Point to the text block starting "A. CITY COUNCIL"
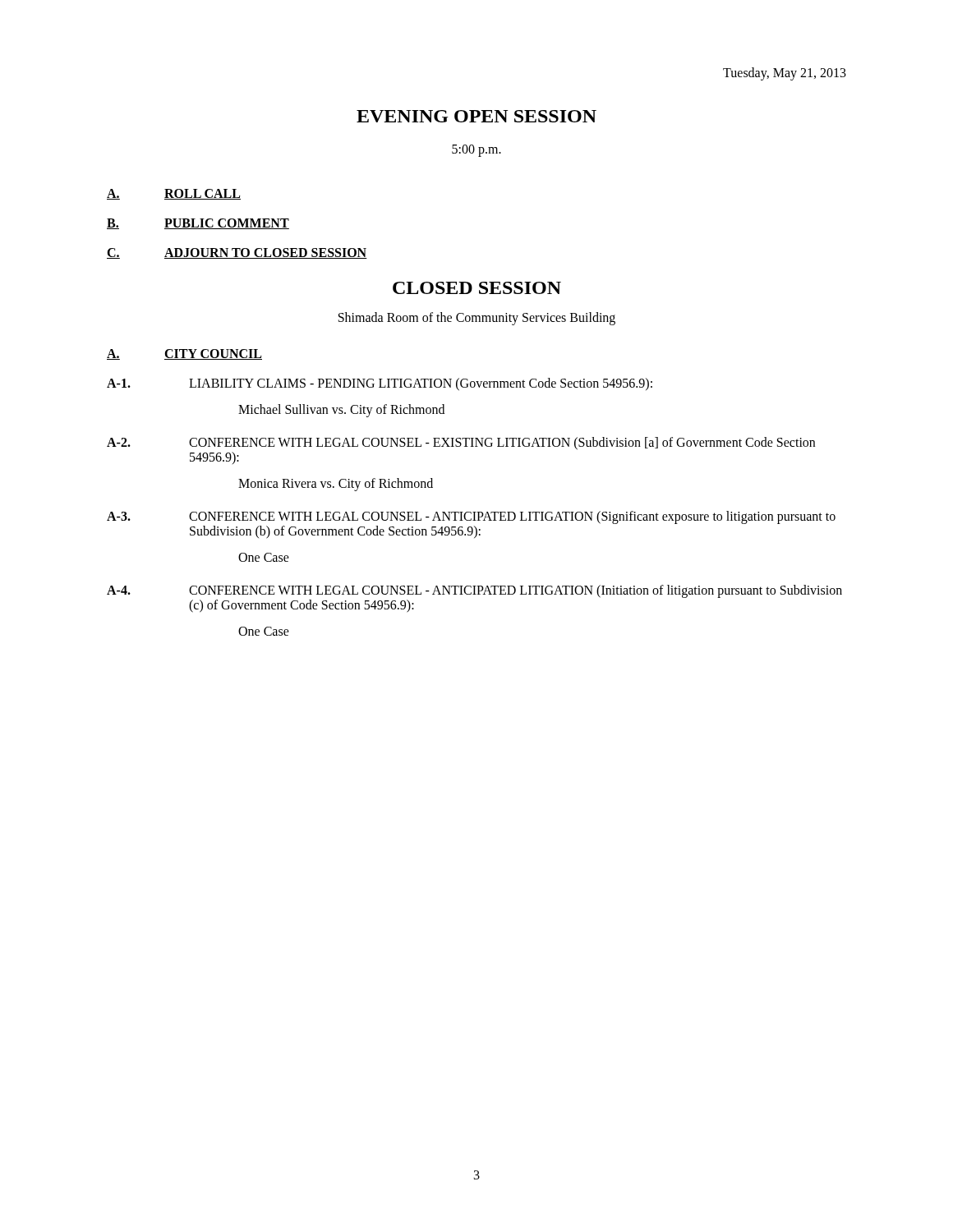Viewport: 953px width, 1232px height. coord(184,354)
